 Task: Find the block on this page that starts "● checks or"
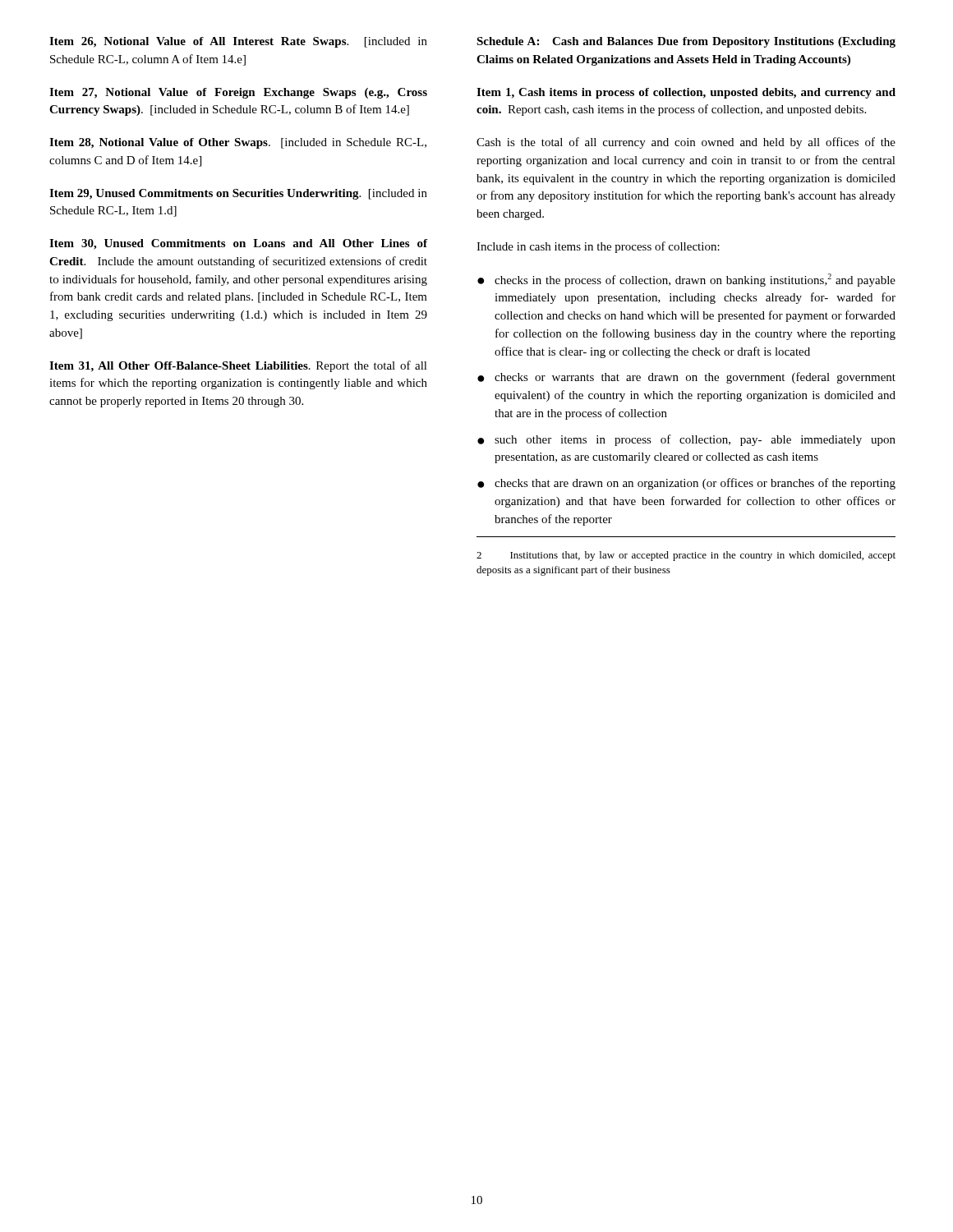point(686,396)
